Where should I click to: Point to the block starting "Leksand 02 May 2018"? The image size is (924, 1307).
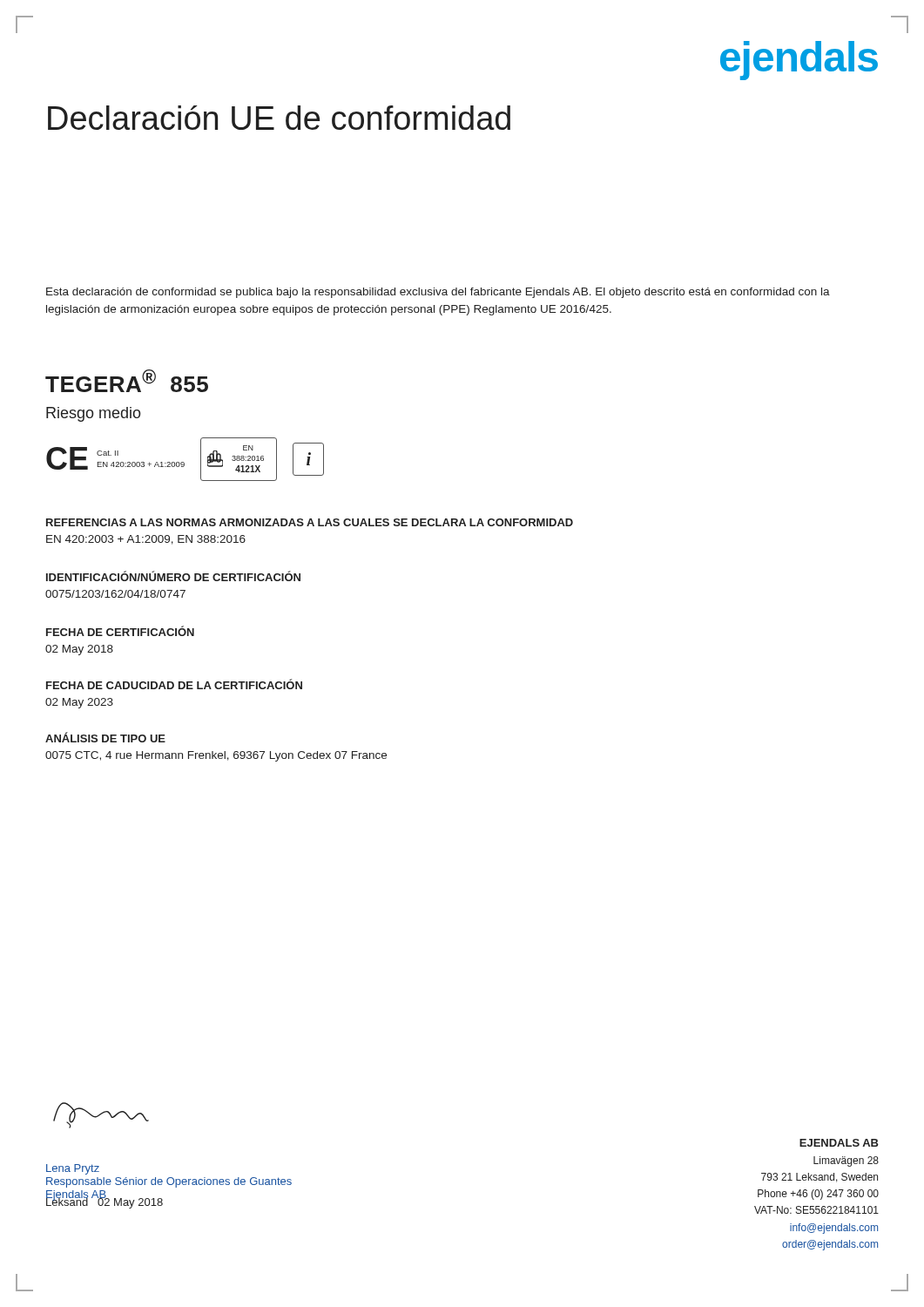104,1202
